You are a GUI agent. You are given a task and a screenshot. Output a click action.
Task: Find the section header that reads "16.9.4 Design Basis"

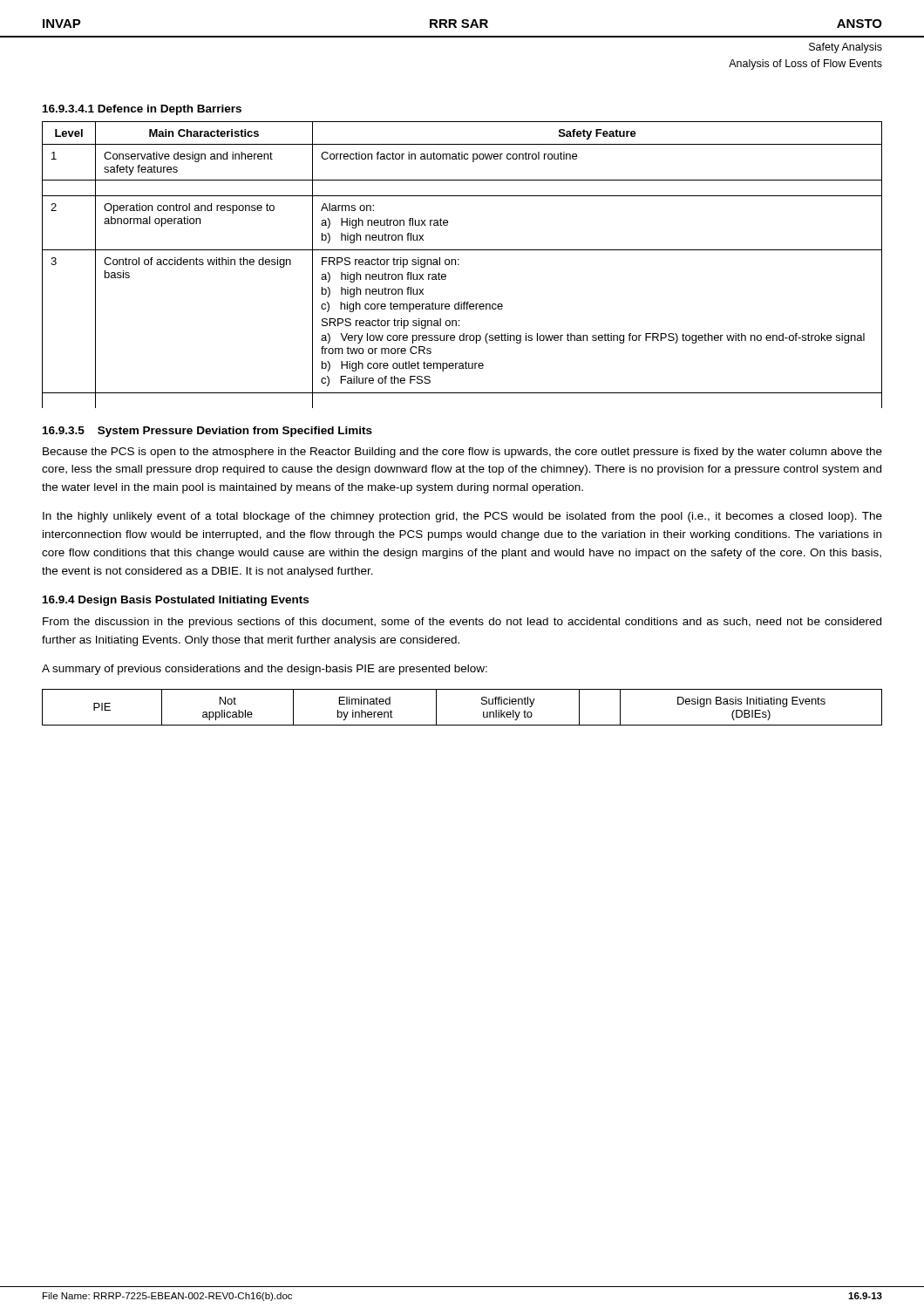coord(176,599)
